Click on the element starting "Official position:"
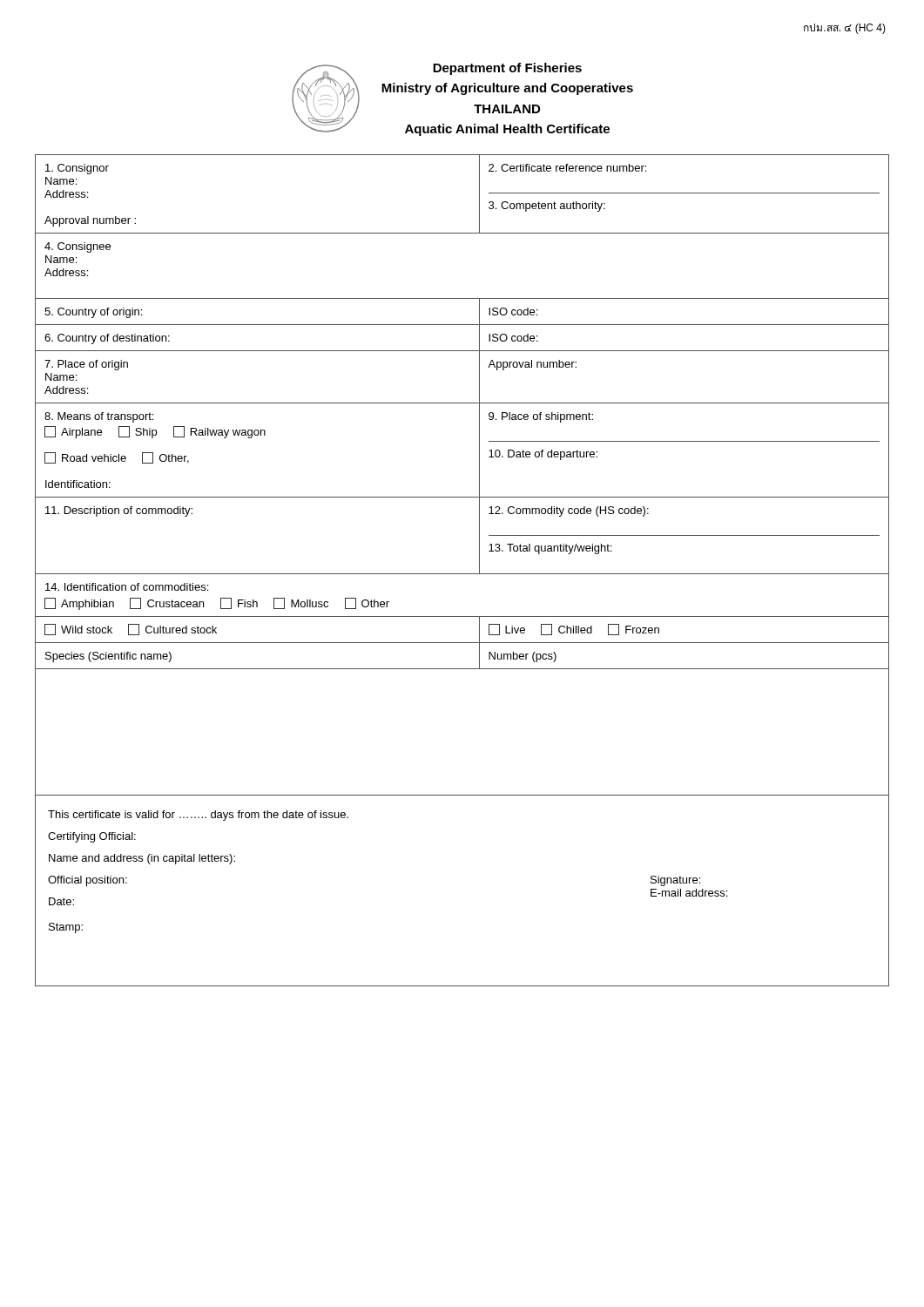The height and width of the screenshot is (1307, 924). (x=88, y=880)
